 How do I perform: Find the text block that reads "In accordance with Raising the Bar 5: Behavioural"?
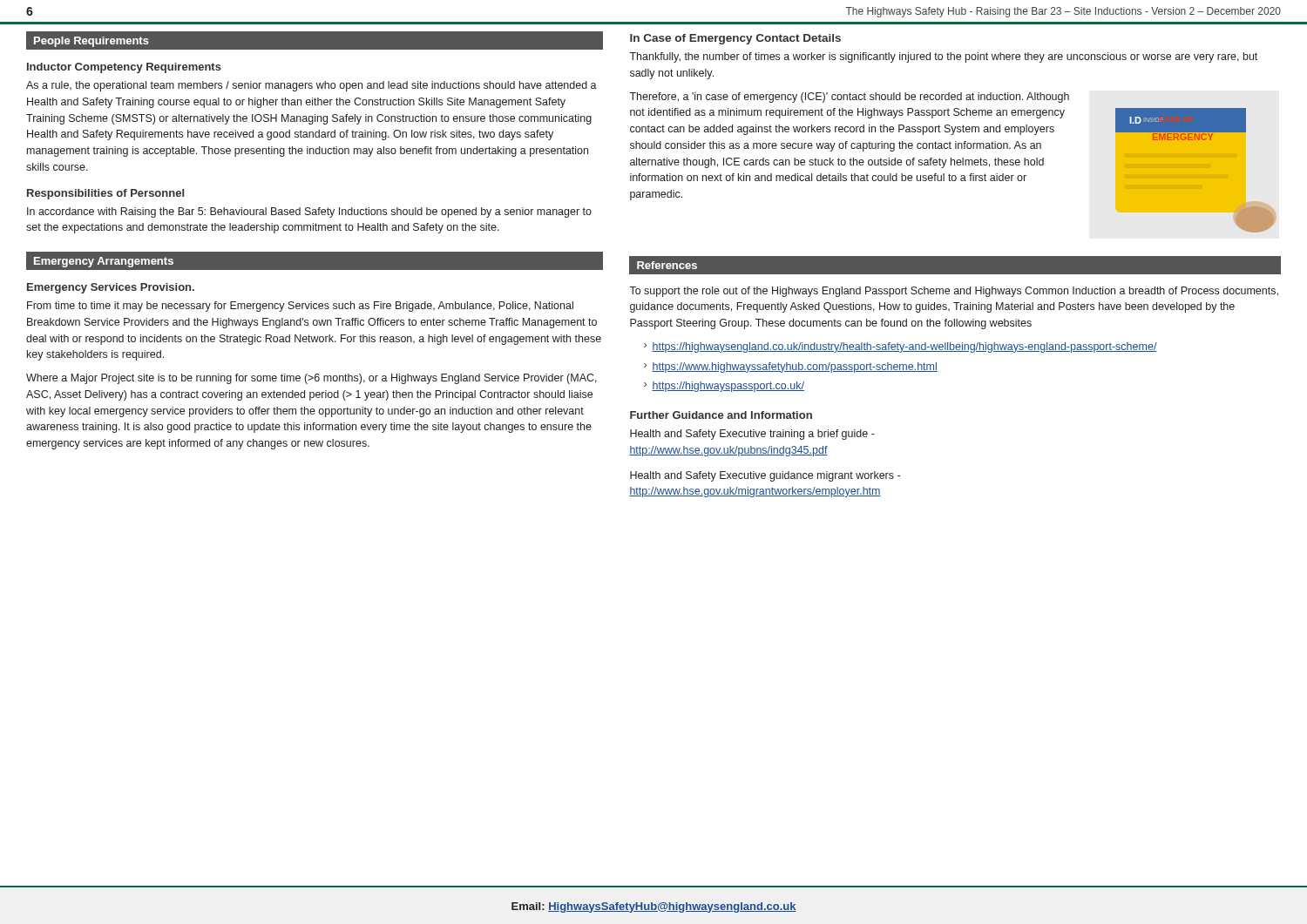[309, 219]
